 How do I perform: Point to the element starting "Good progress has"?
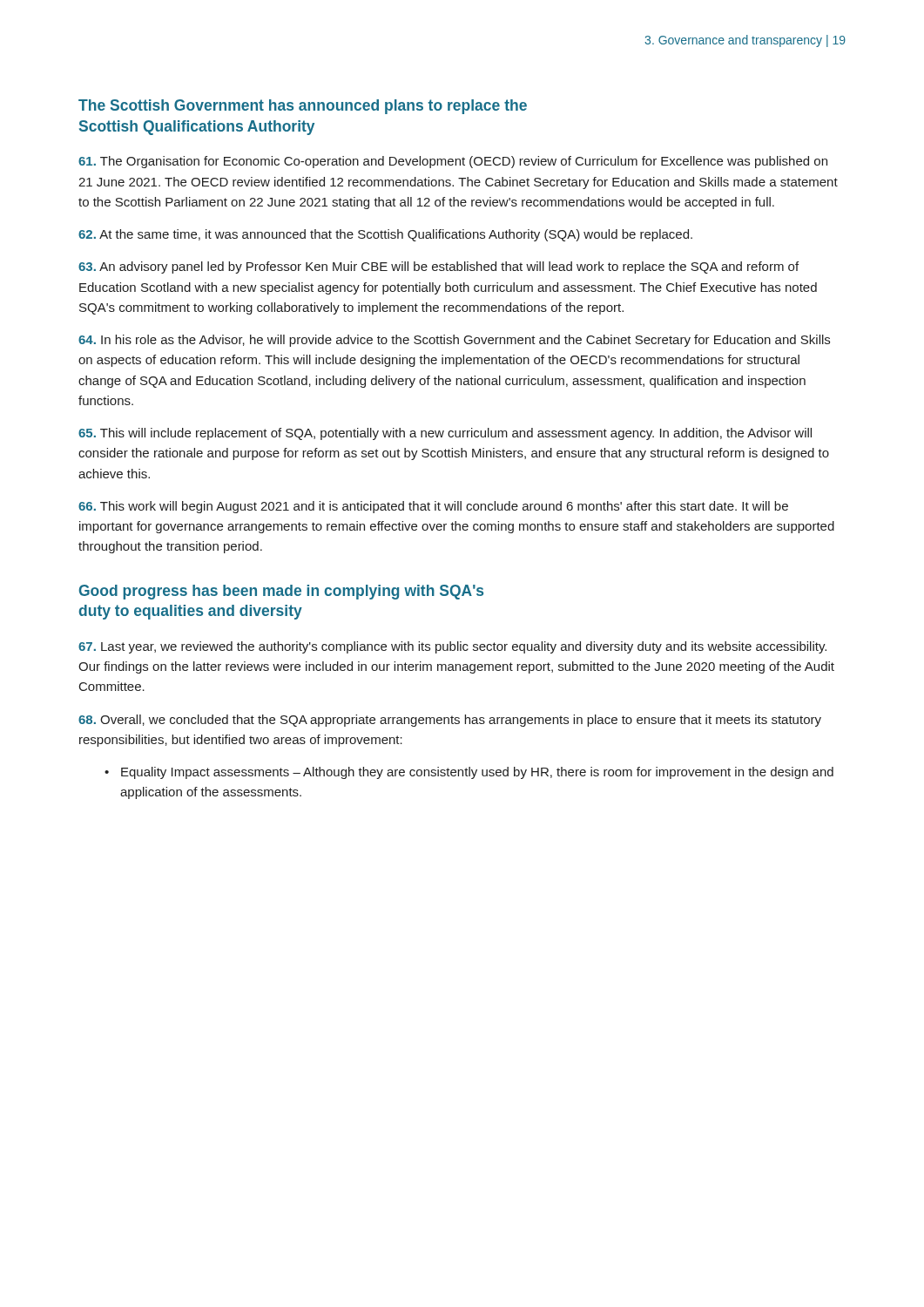point(281,601)
